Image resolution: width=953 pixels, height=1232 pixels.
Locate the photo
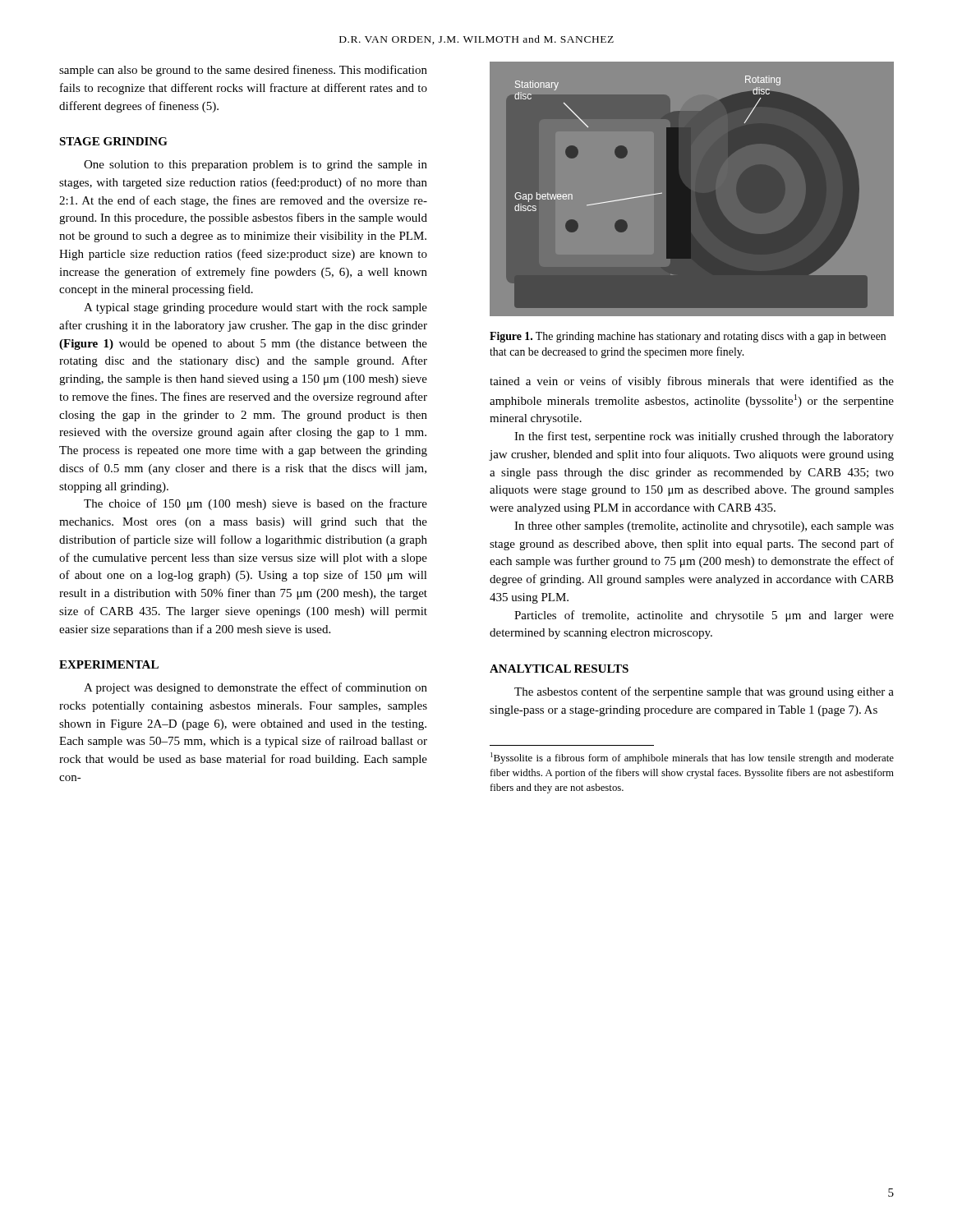coord(692,192)
